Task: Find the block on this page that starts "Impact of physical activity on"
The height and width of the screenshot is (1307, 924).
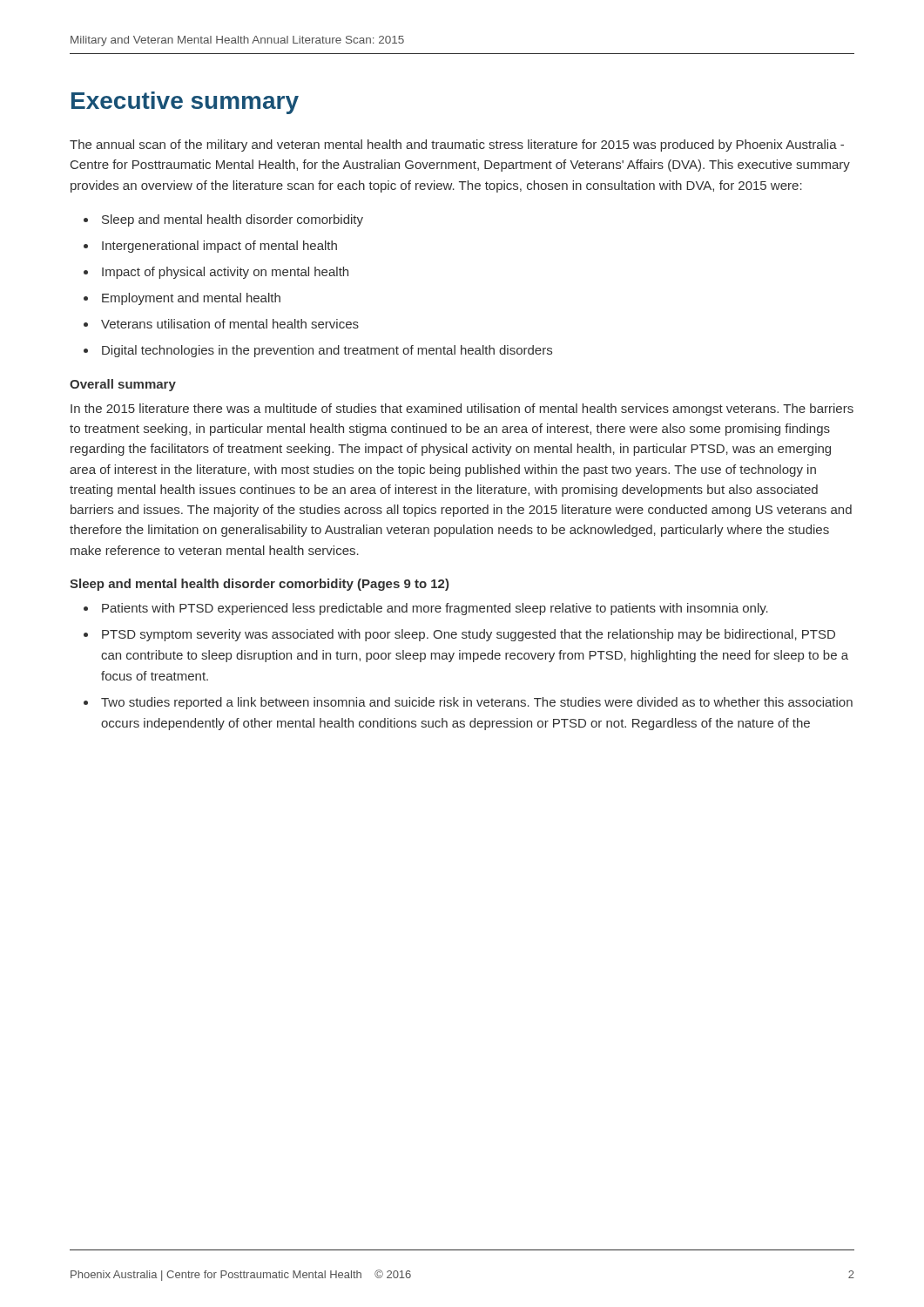Action: 225,271
